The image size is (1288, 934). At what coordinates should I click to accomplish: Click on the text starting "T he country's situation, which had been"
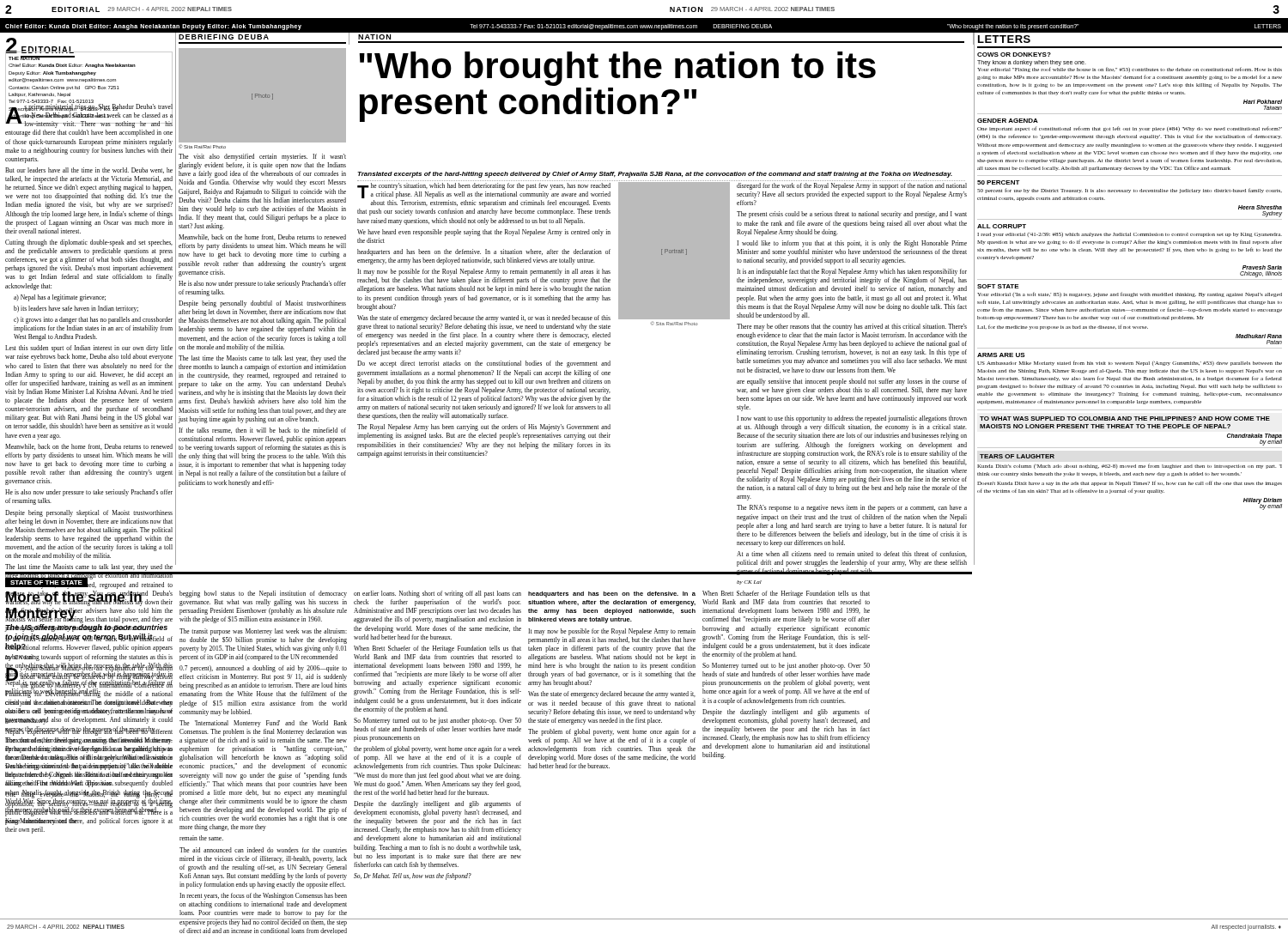(484, 320)
